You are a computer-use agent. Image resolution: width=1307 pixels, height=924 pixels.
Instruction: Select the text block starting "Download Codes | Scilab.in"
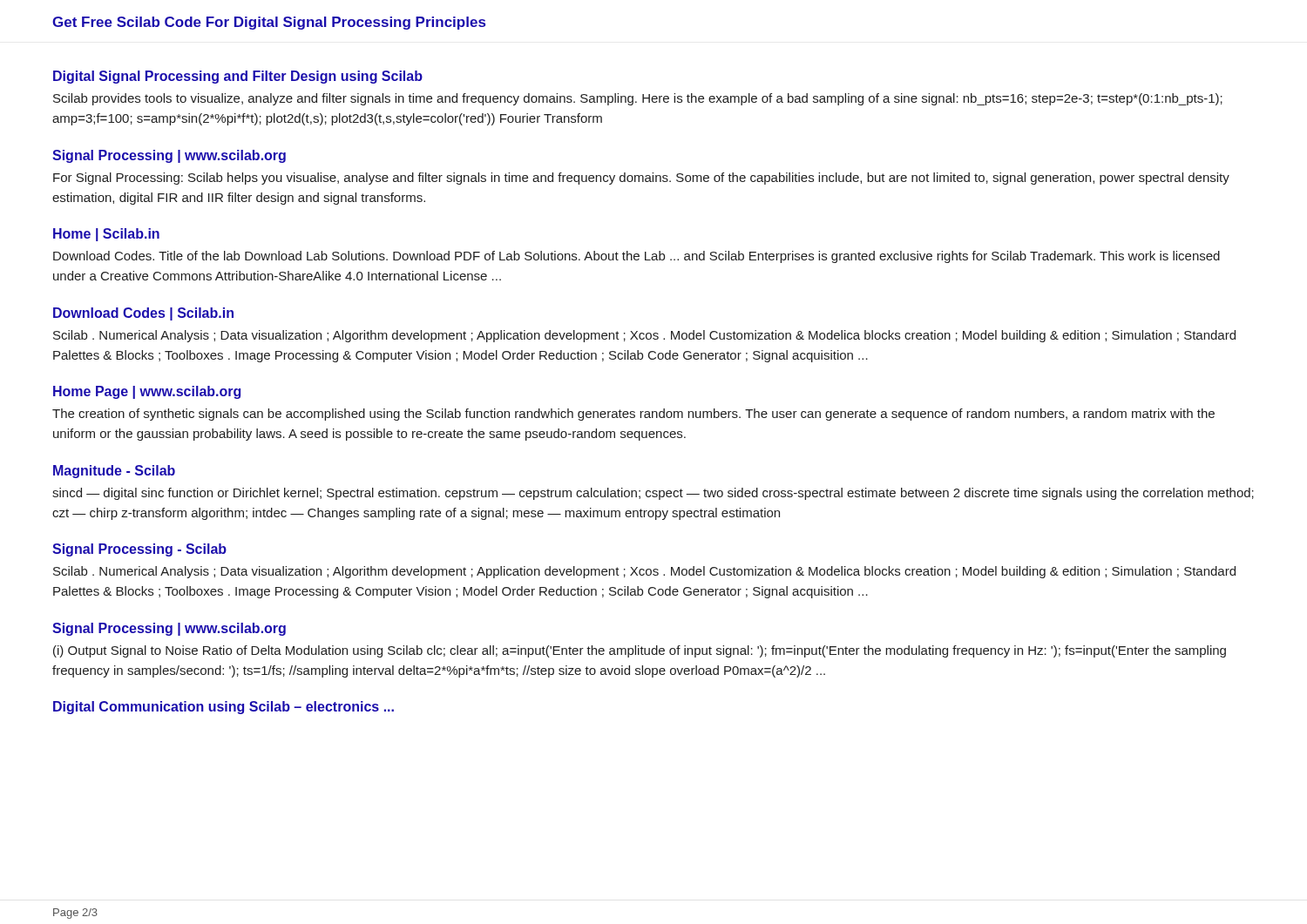coord(143,313)
